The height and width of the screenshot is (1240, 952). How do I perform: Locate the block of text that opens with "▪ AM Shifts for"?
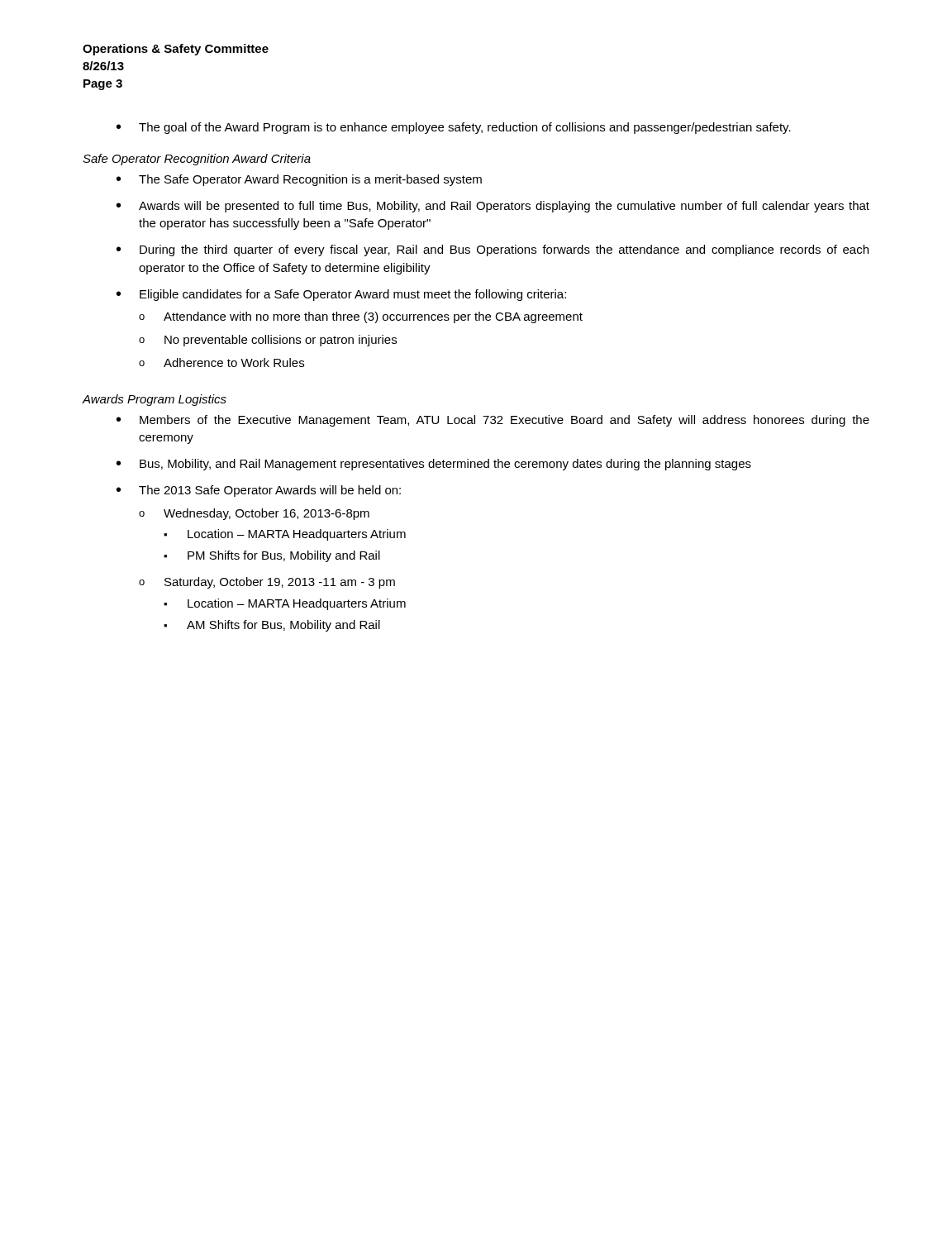pyautogui.click(x=272, y=626)
